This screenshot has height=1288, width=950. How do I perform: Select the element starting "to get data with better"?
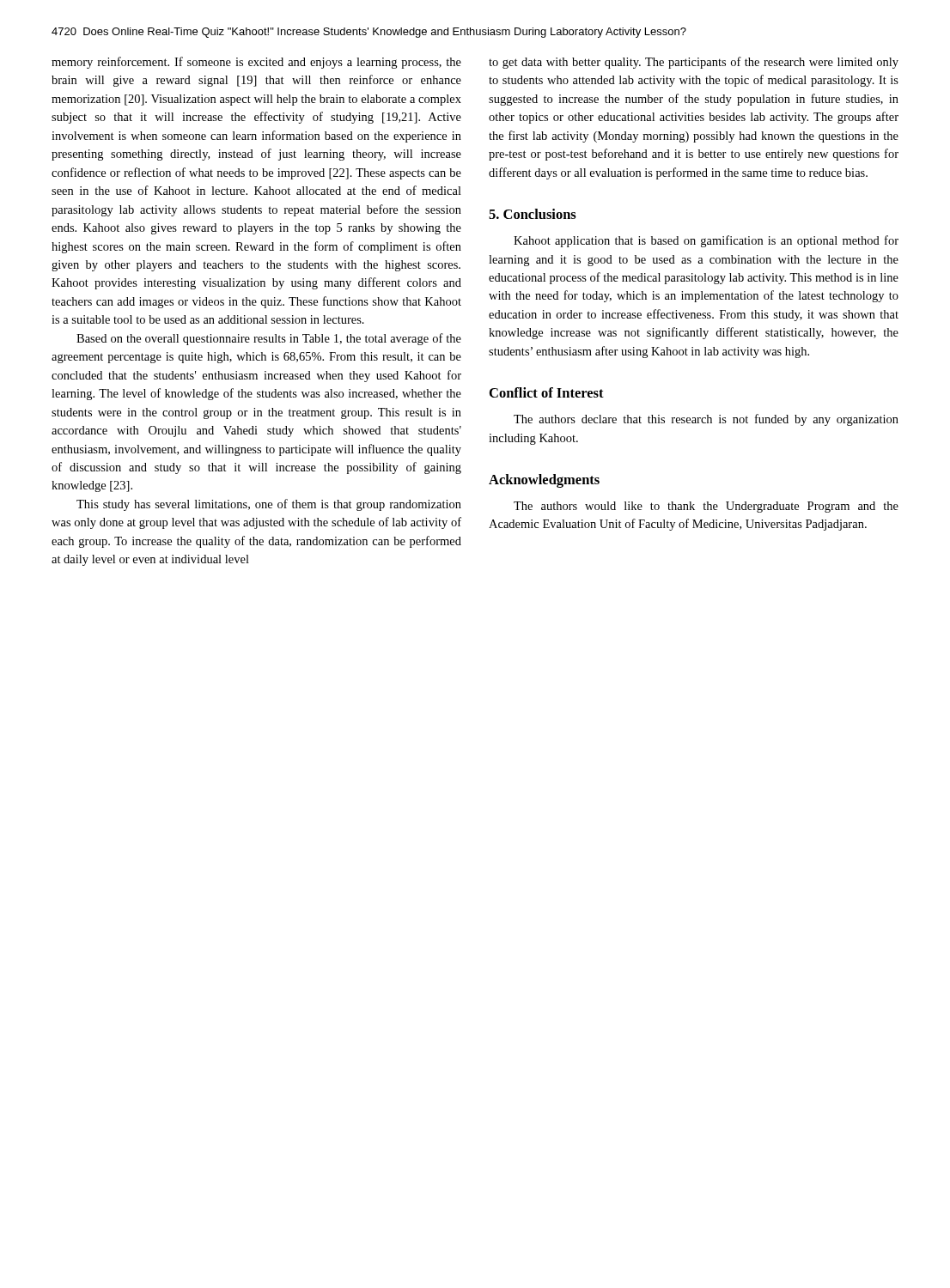click(694, 118)
